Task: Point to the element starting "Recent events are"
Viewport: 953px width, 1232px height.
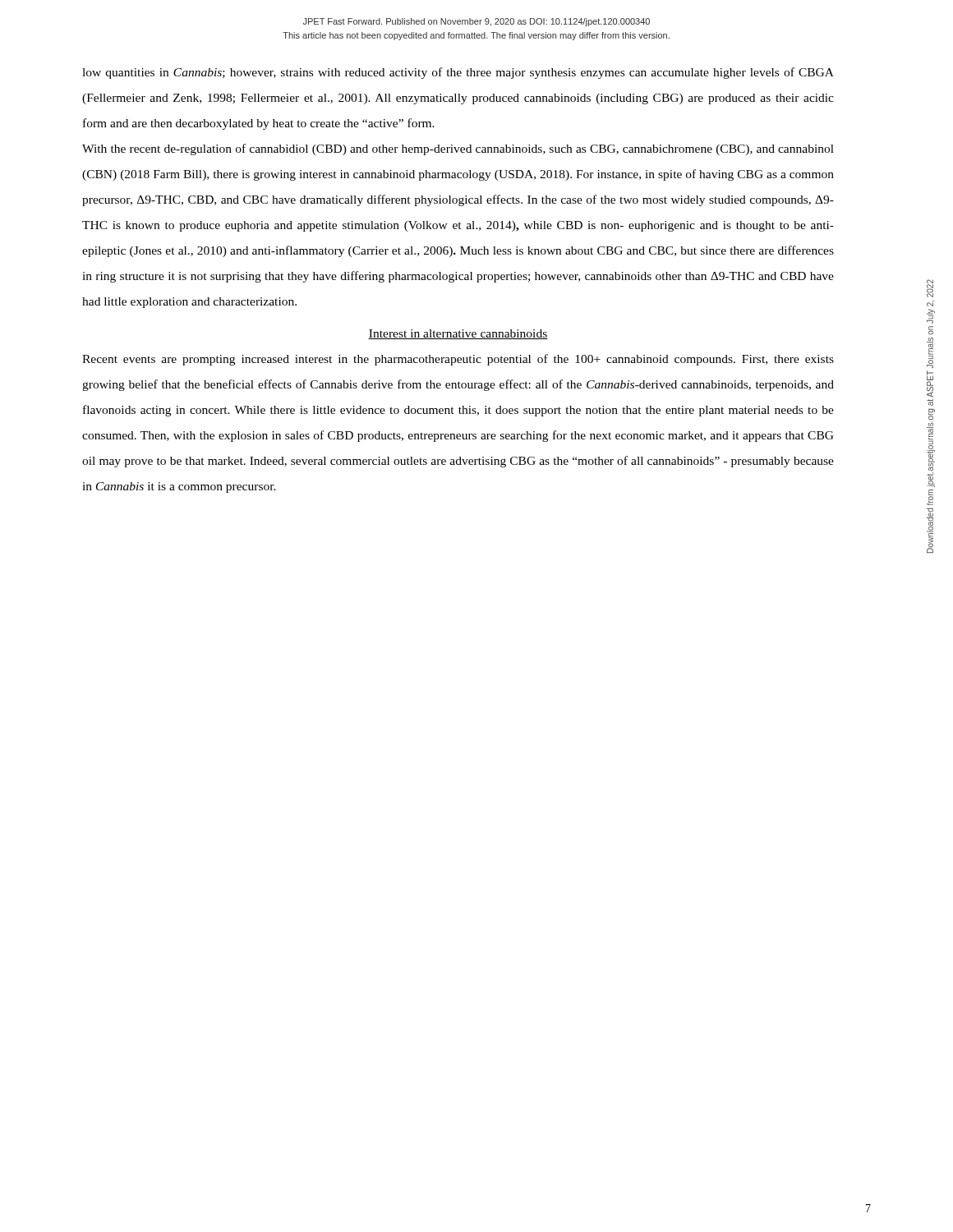Action: click(458, 422)
